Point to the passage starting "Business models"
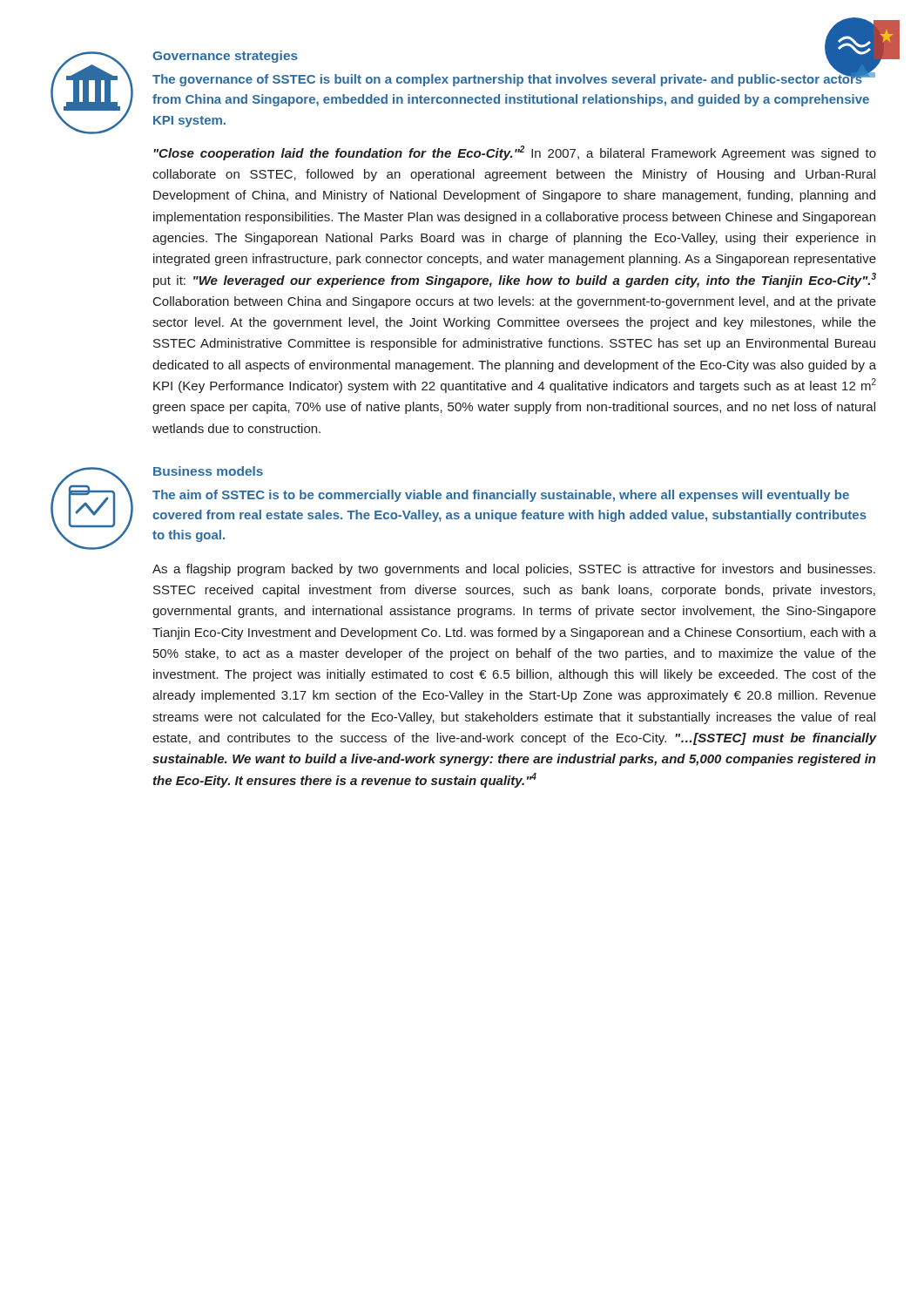This screenshot has width=924, height=1307. 208,471
